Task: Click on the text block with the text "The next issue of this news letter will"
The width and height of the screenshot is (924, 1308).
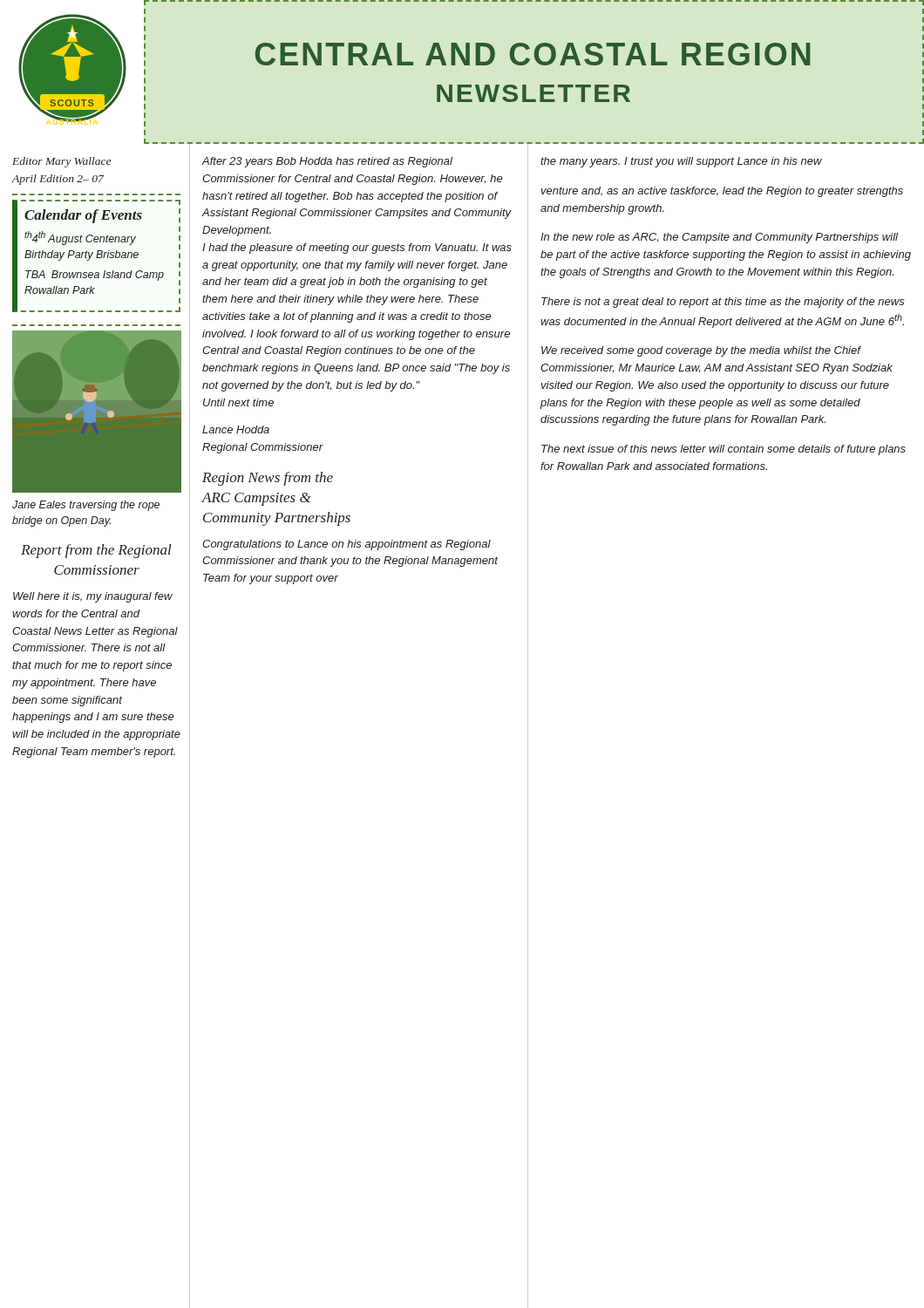Action: 723,457
